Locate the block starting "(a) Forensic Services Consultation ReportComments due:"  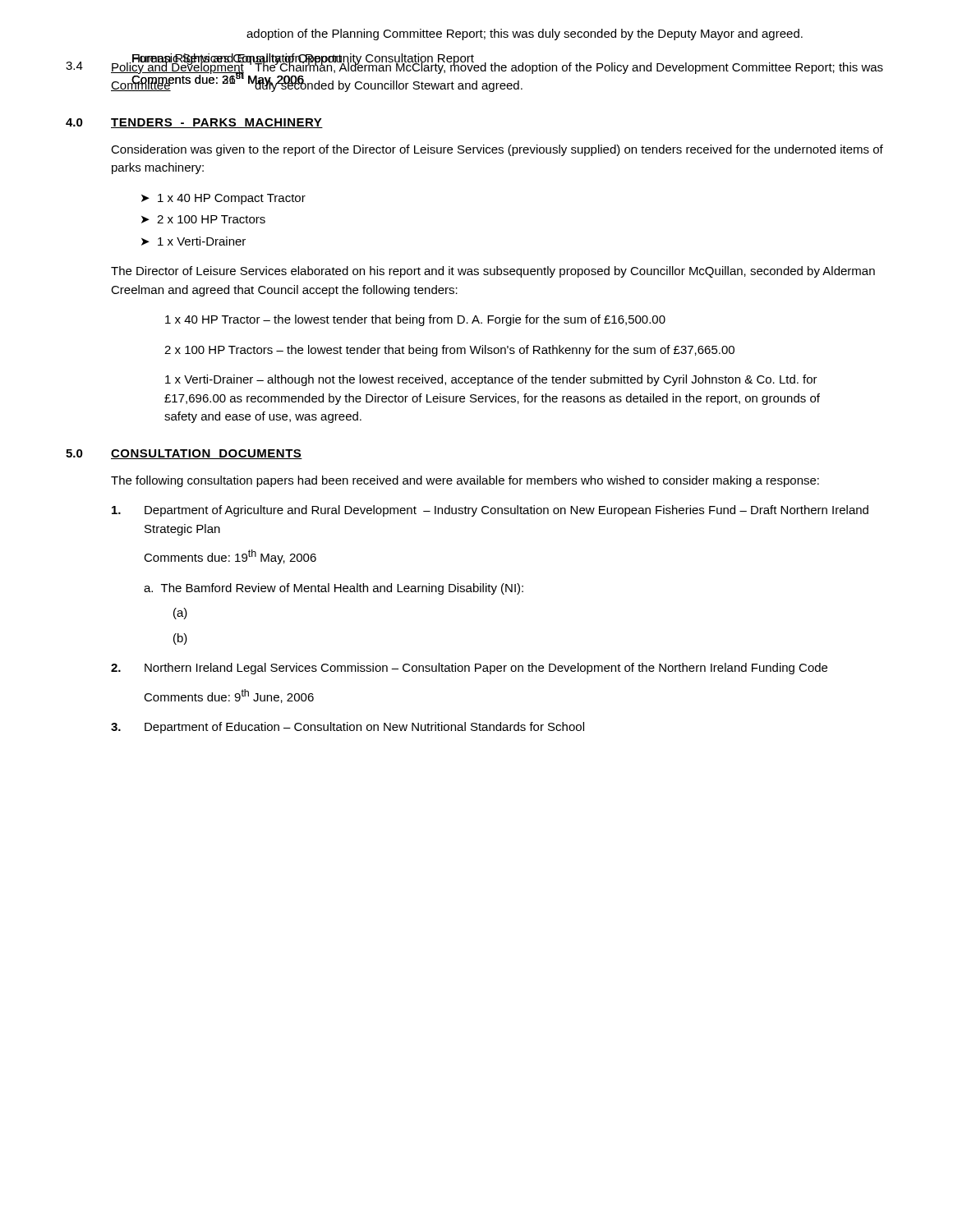click(x=180, y=614)
